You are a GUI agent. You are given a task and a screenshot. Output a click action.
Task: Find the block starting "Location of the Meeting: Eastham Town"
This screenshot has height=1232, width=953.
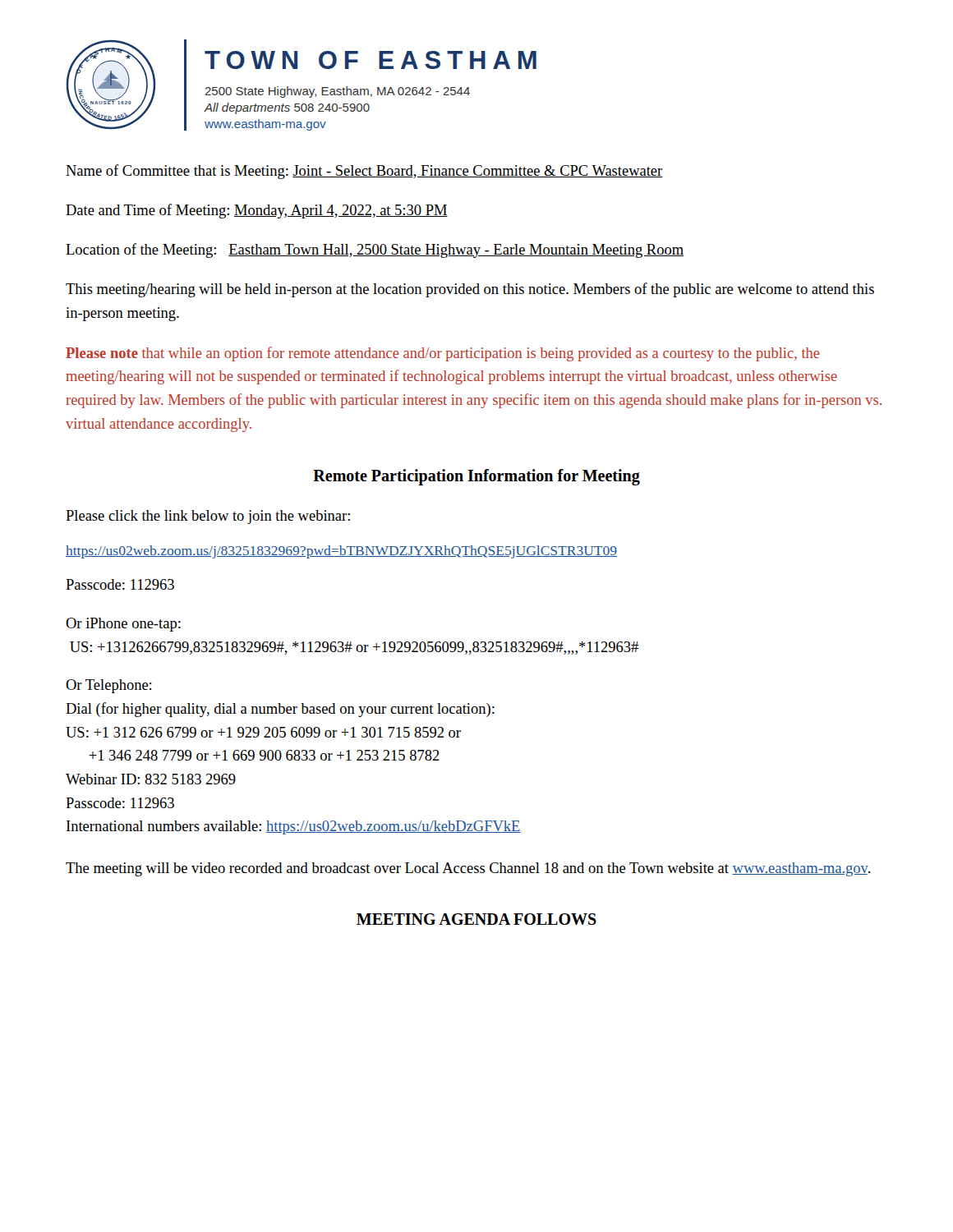[x=375, y=249]
